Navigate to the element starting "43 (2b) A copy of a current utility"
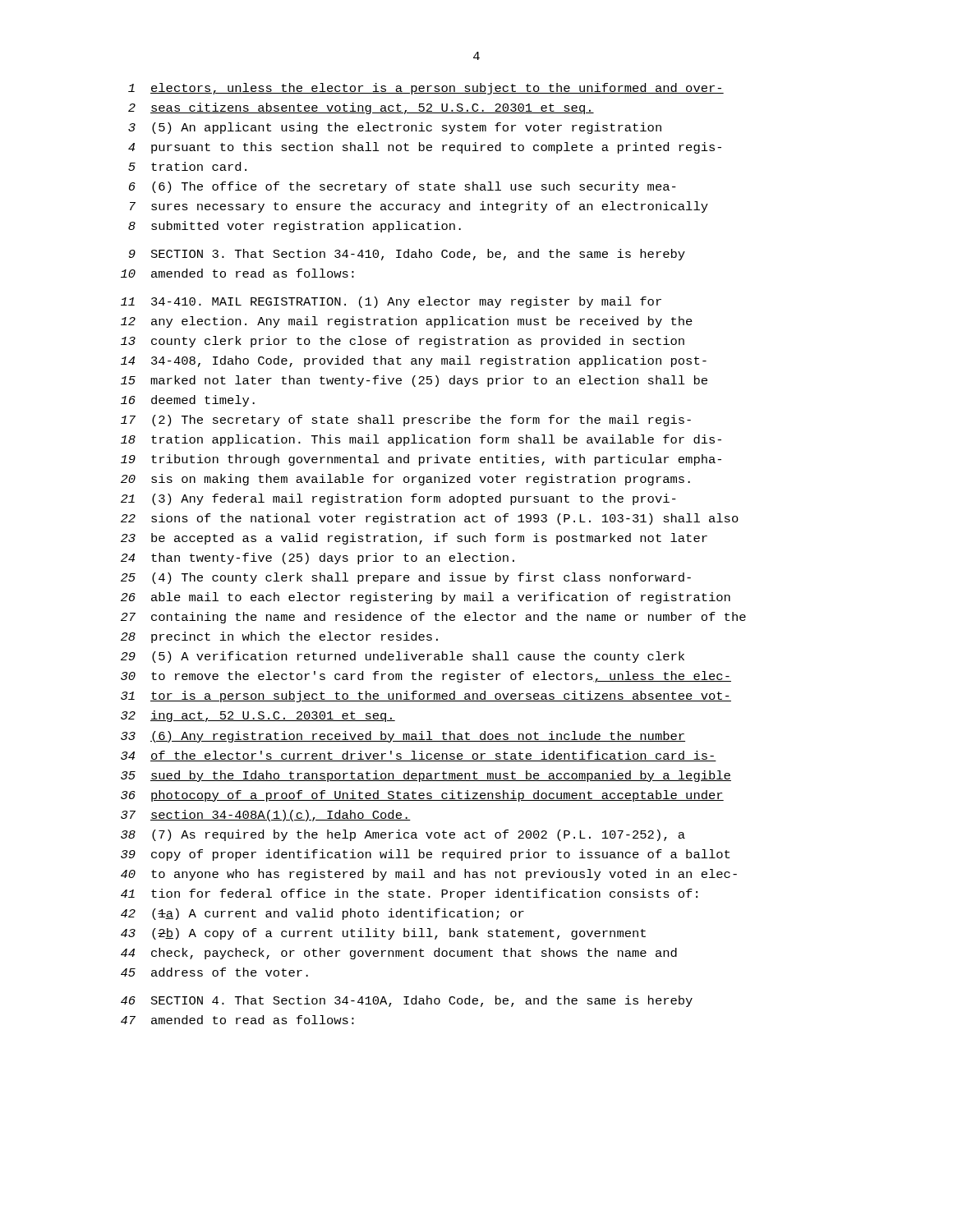The image size is (953, 1232). point(485,953)
